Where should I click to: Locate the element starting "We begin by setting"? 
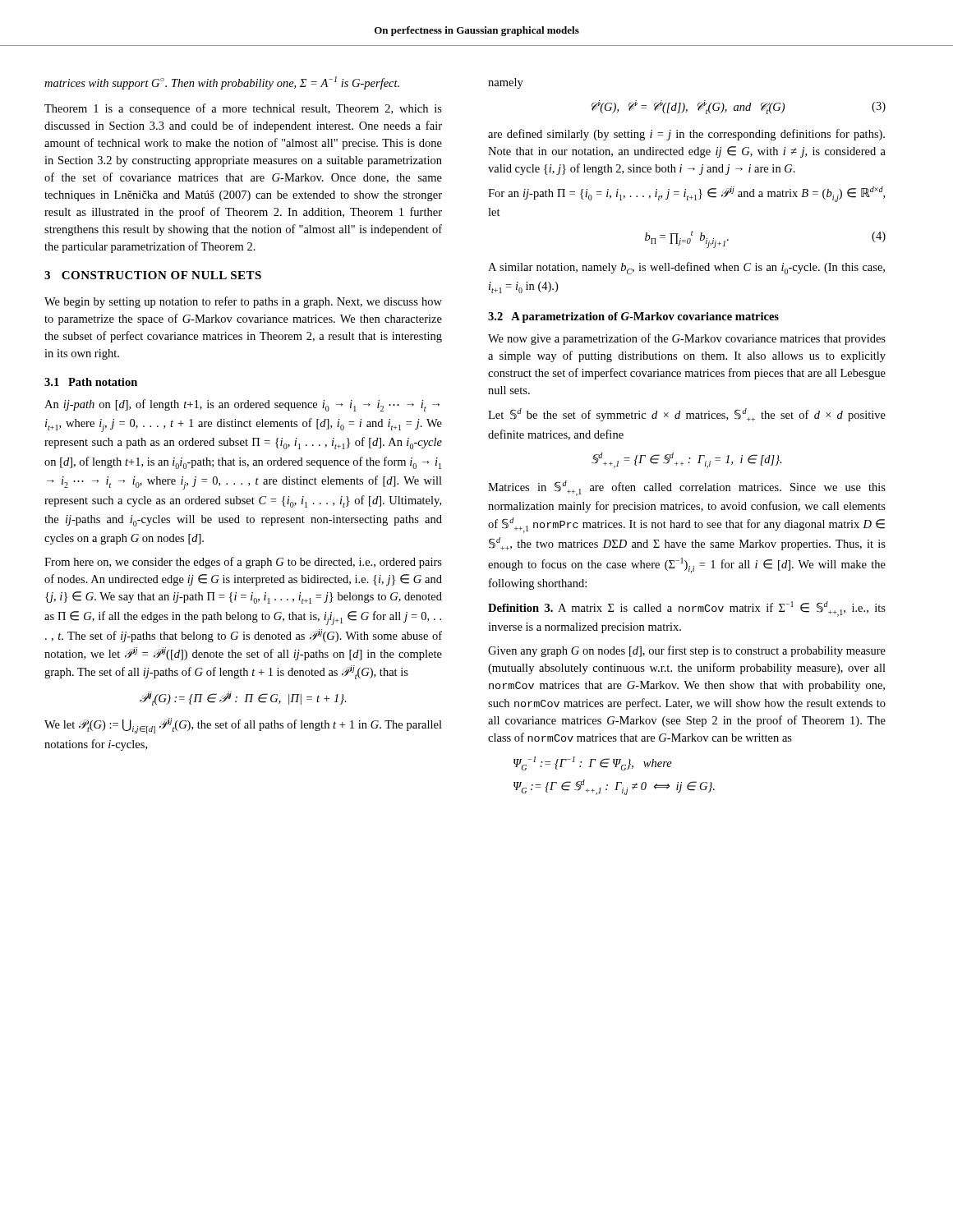coord(243,327)
